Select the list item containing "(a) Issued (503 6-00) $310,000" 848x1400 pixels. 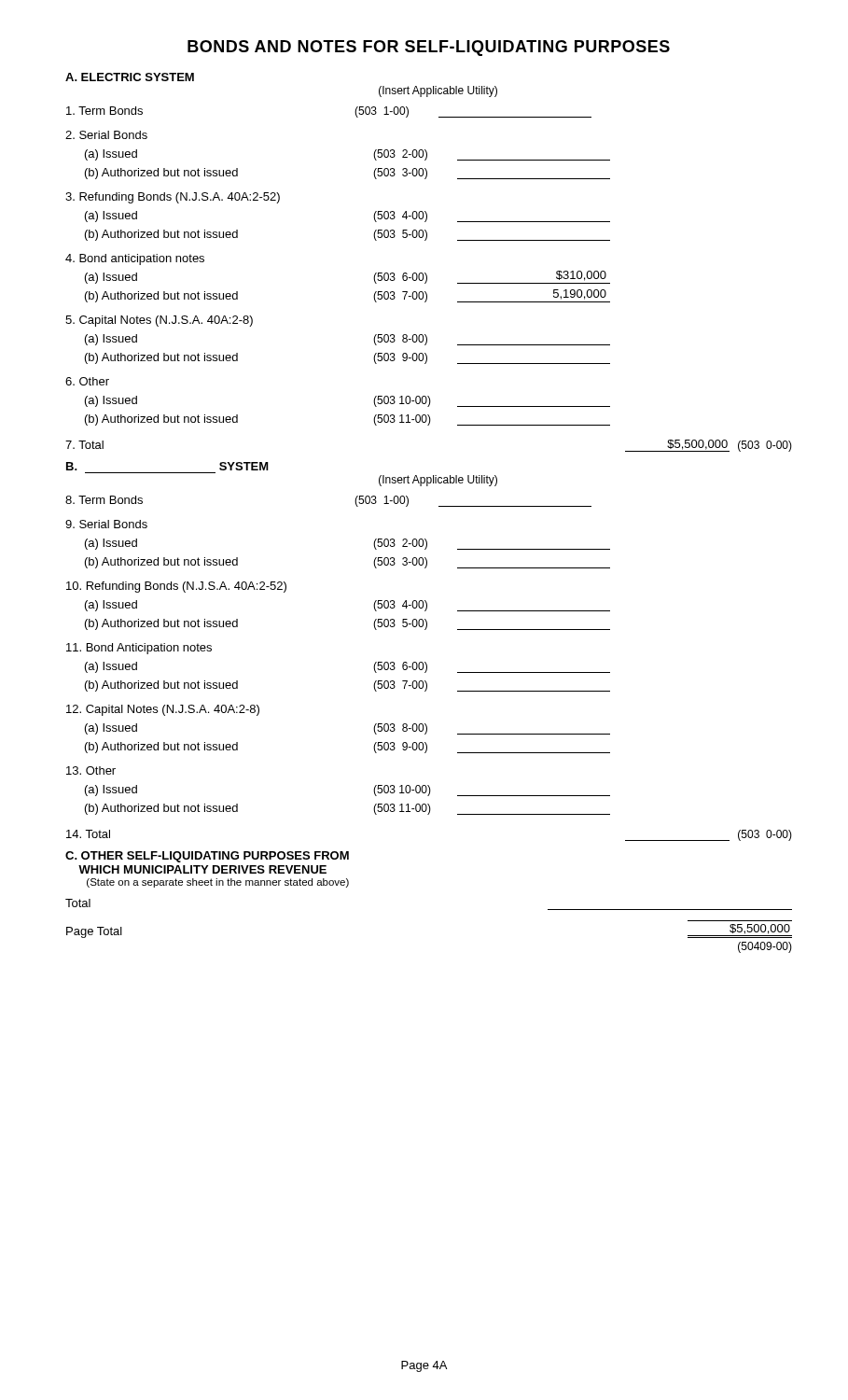[x=108, y=277]
